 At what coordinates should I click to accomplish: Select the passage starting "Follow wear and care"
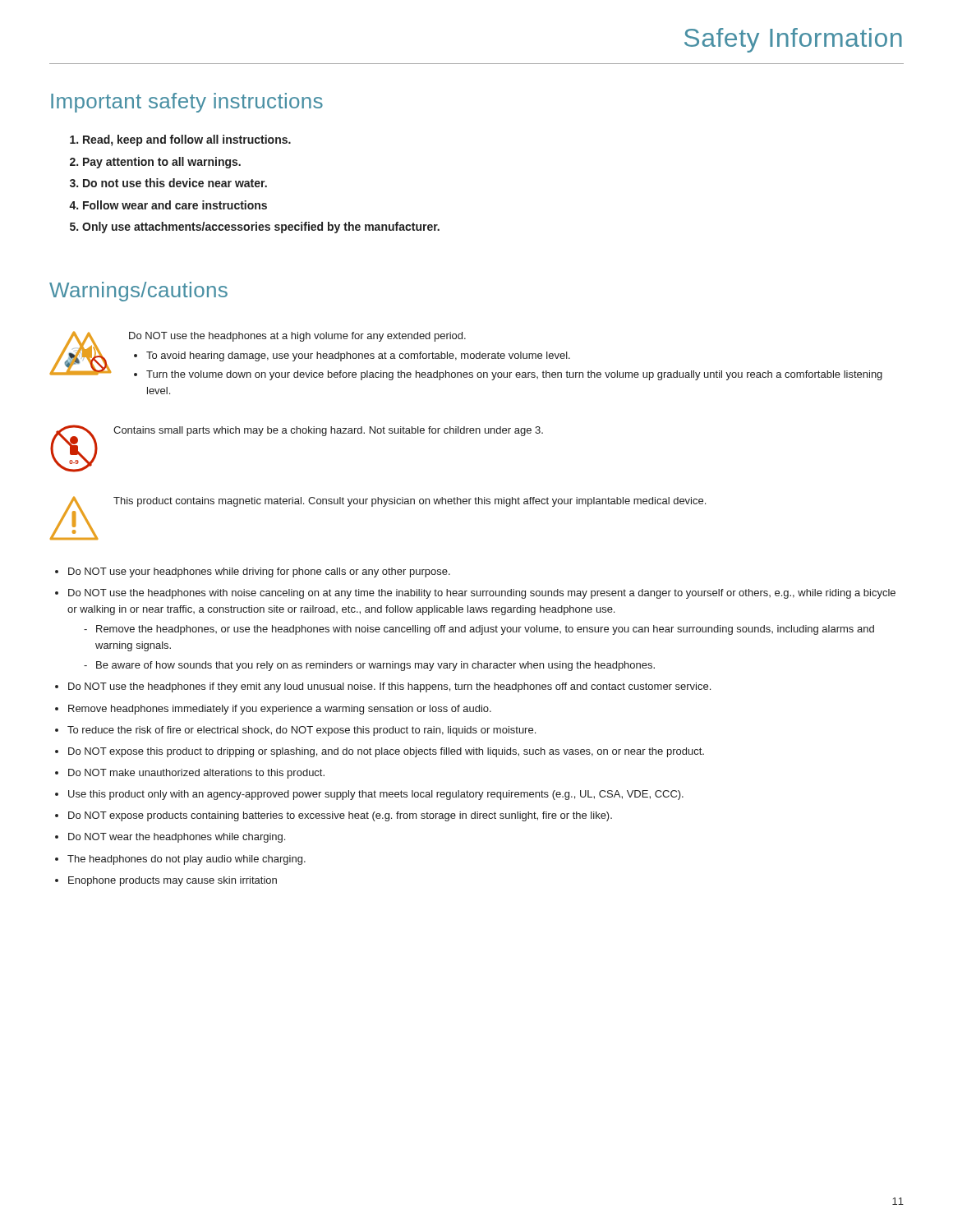[x=175, y=205]
